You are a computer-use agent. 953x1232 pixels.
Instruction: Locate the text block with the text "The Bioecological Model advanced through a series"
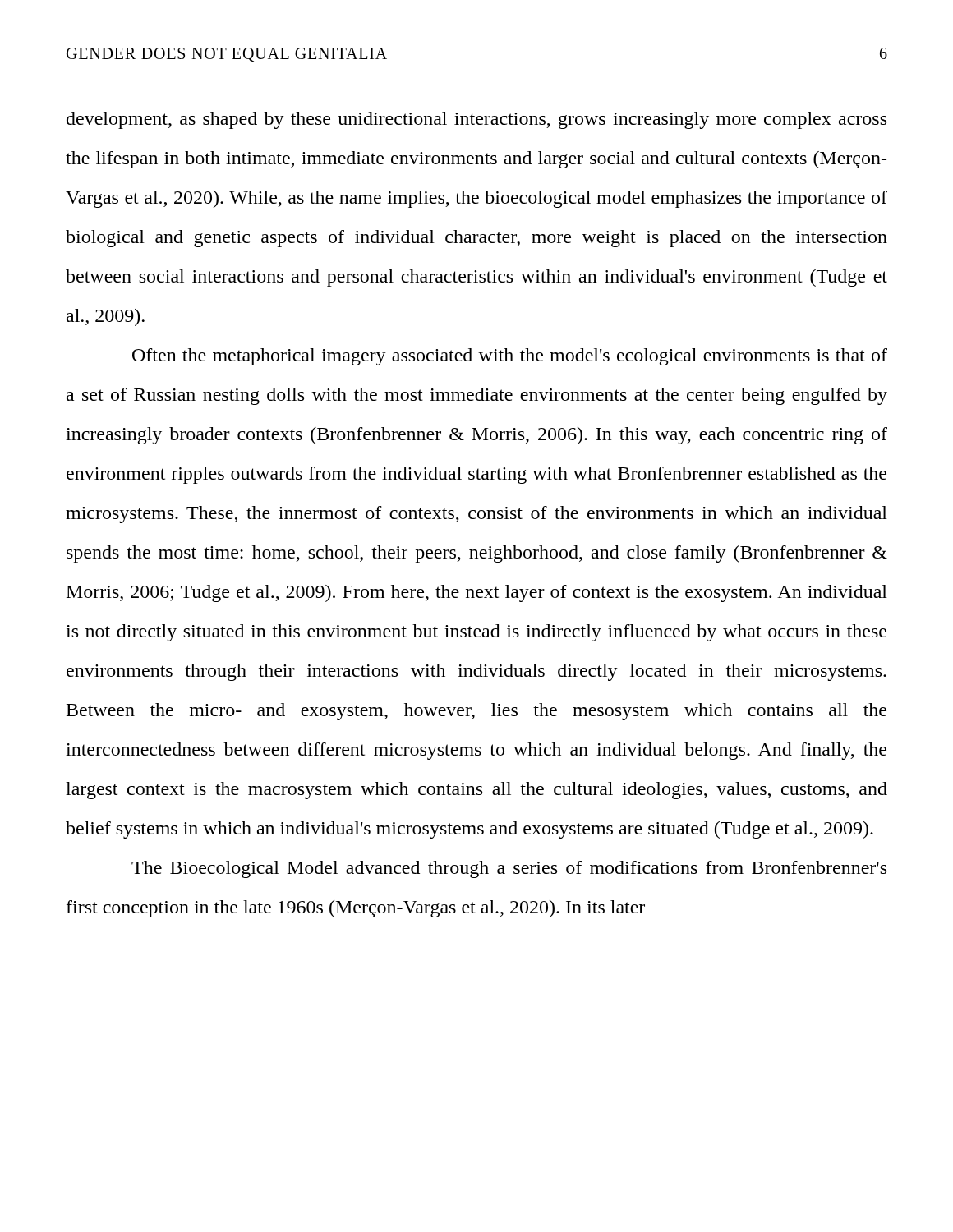point(476,887)
